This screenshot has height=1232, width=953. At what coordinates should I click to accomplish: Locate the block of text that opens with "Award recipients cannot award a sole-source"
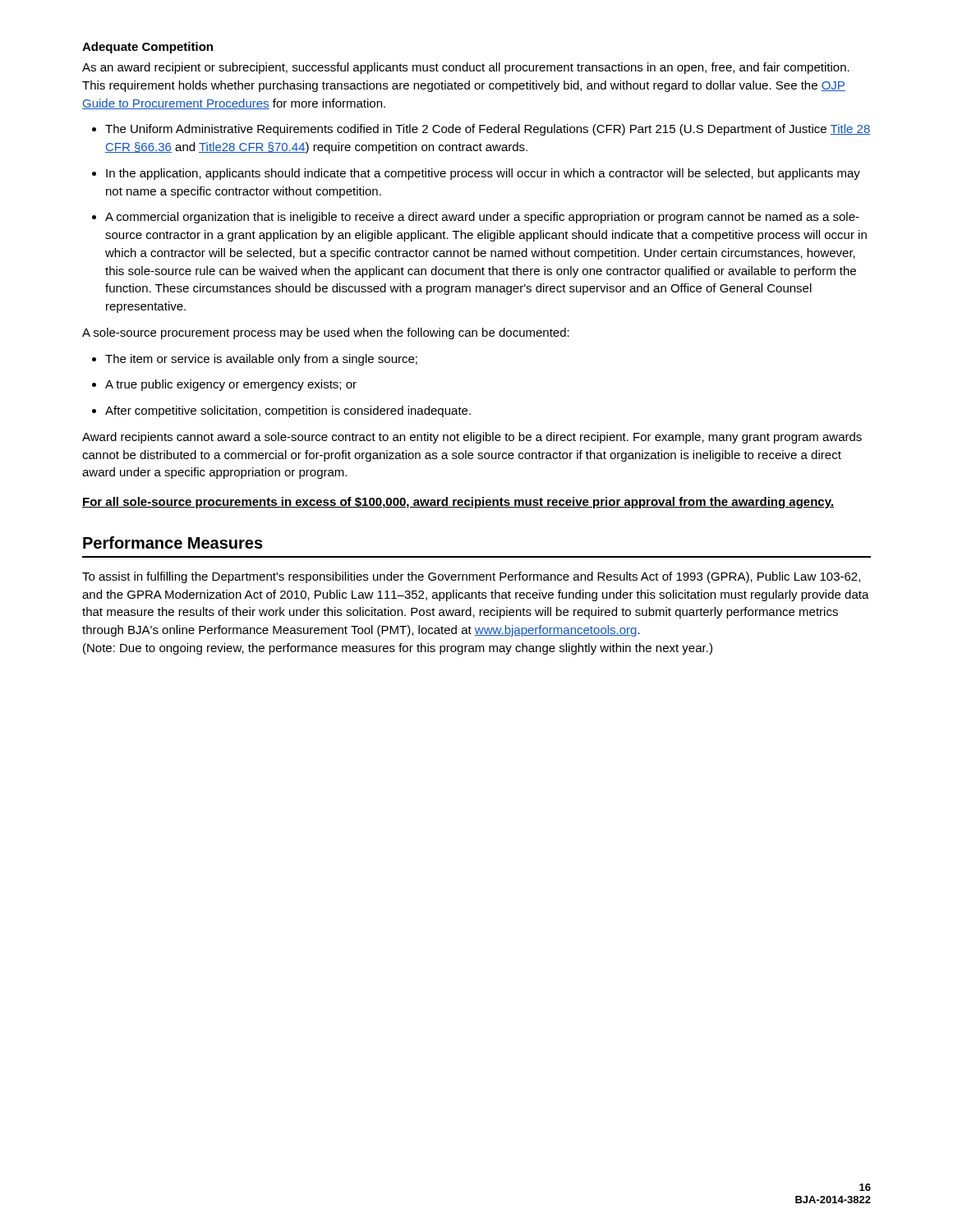(x=472, y=454)
